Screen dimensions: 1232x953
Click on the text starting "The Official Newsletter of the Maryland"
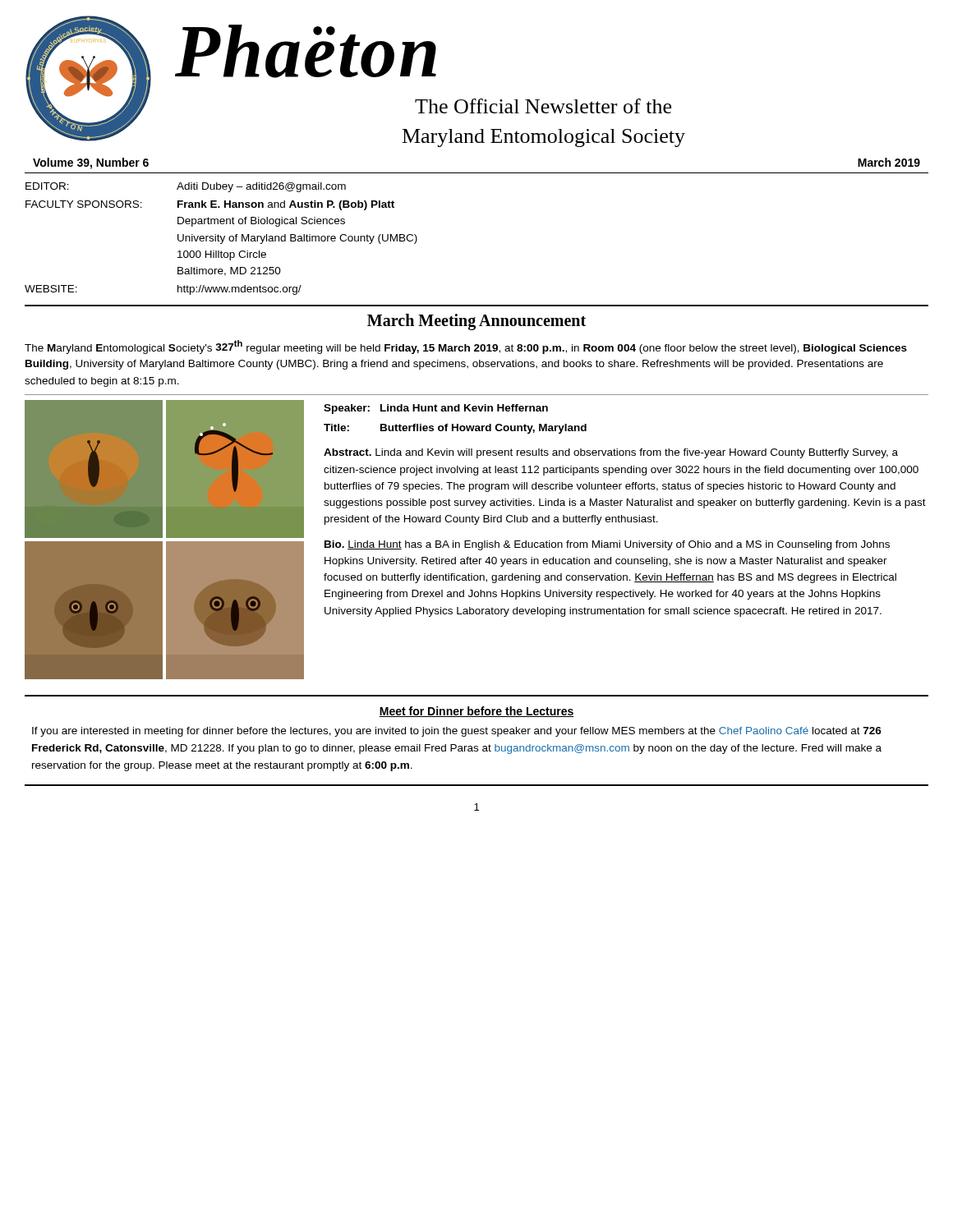tap(543, 121)
